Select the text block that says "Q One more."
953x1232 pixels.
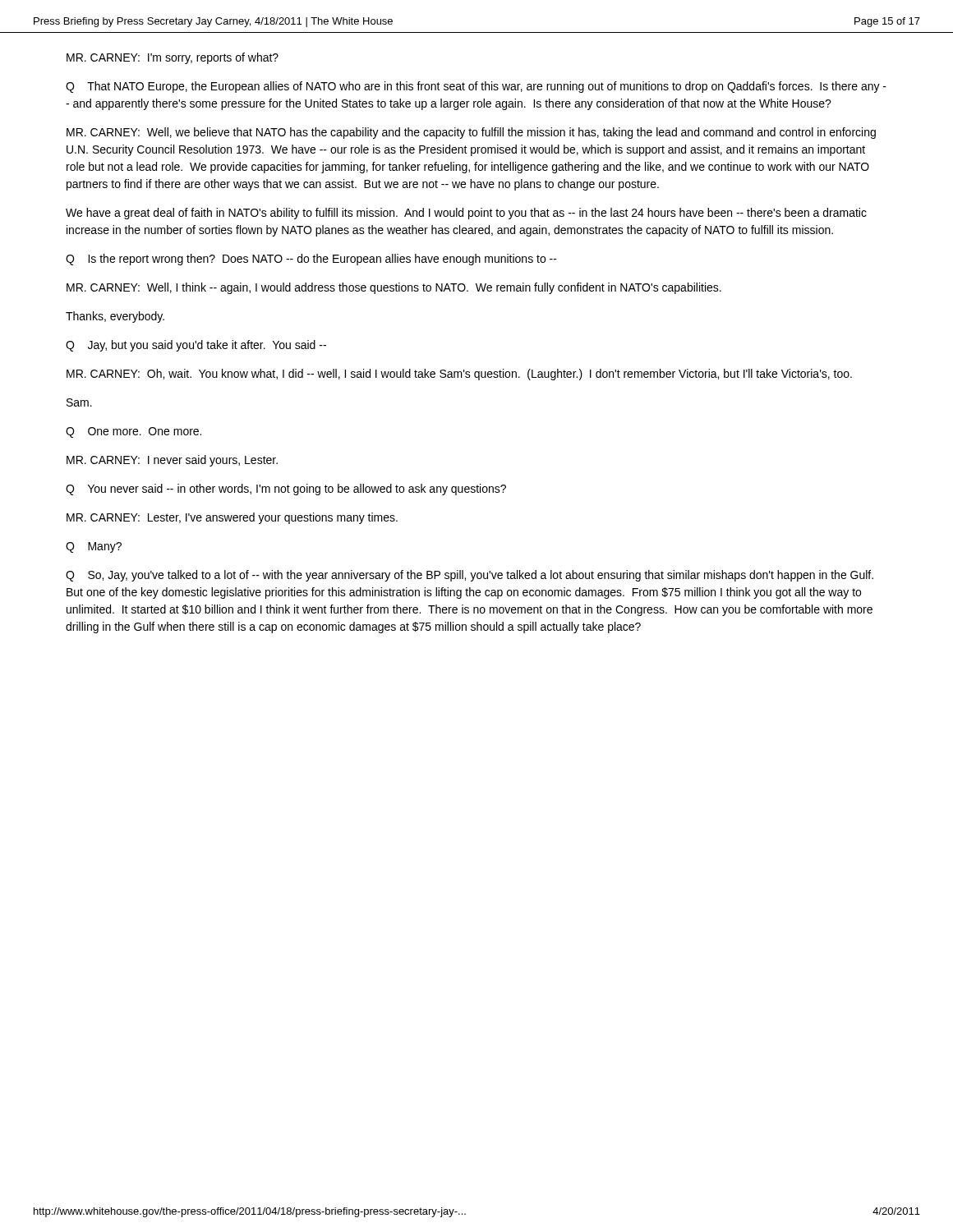tap(134, 431)
